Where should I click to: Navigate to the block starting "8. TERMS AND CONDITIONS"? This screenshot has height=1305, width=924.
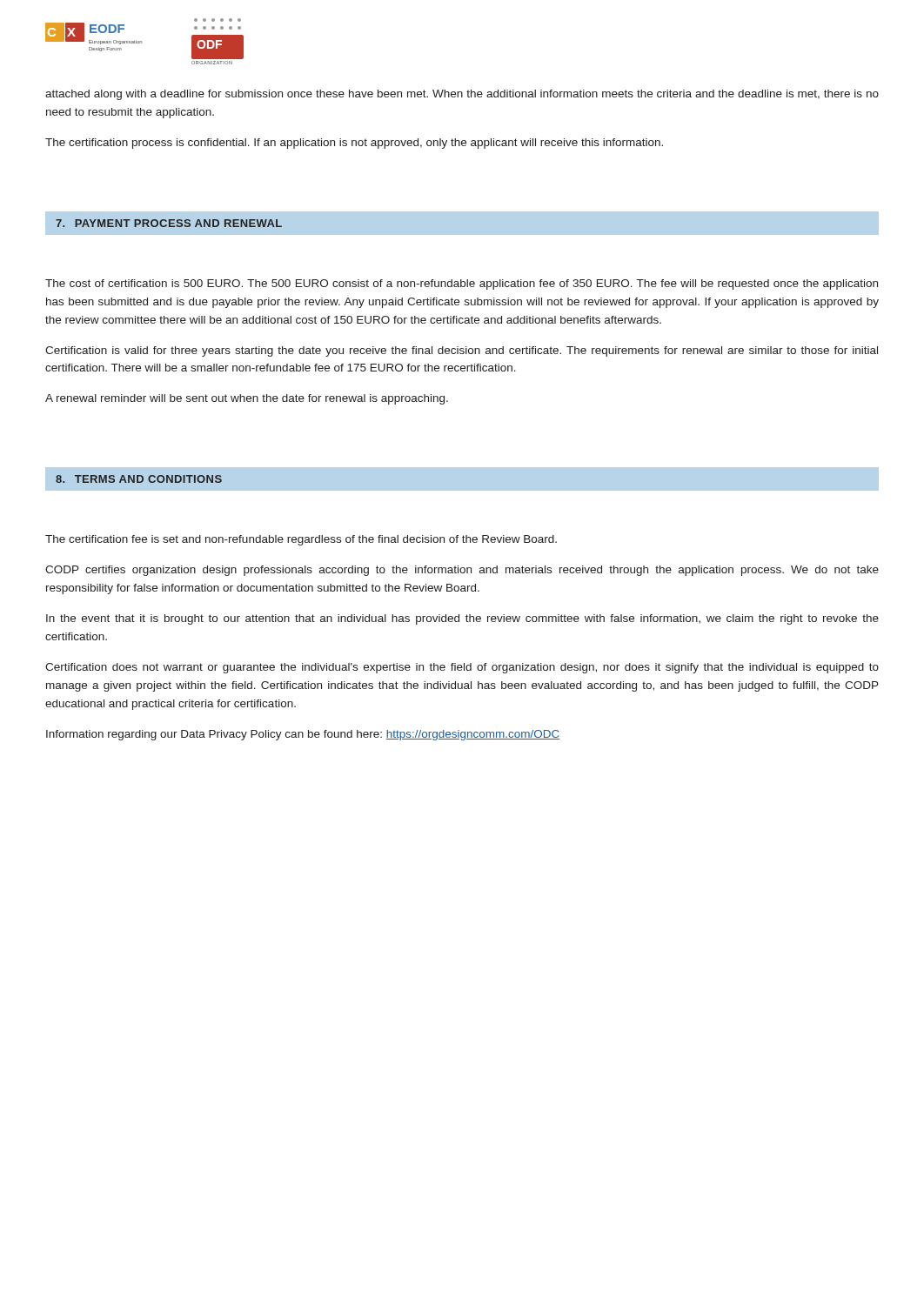pos(139,479)
